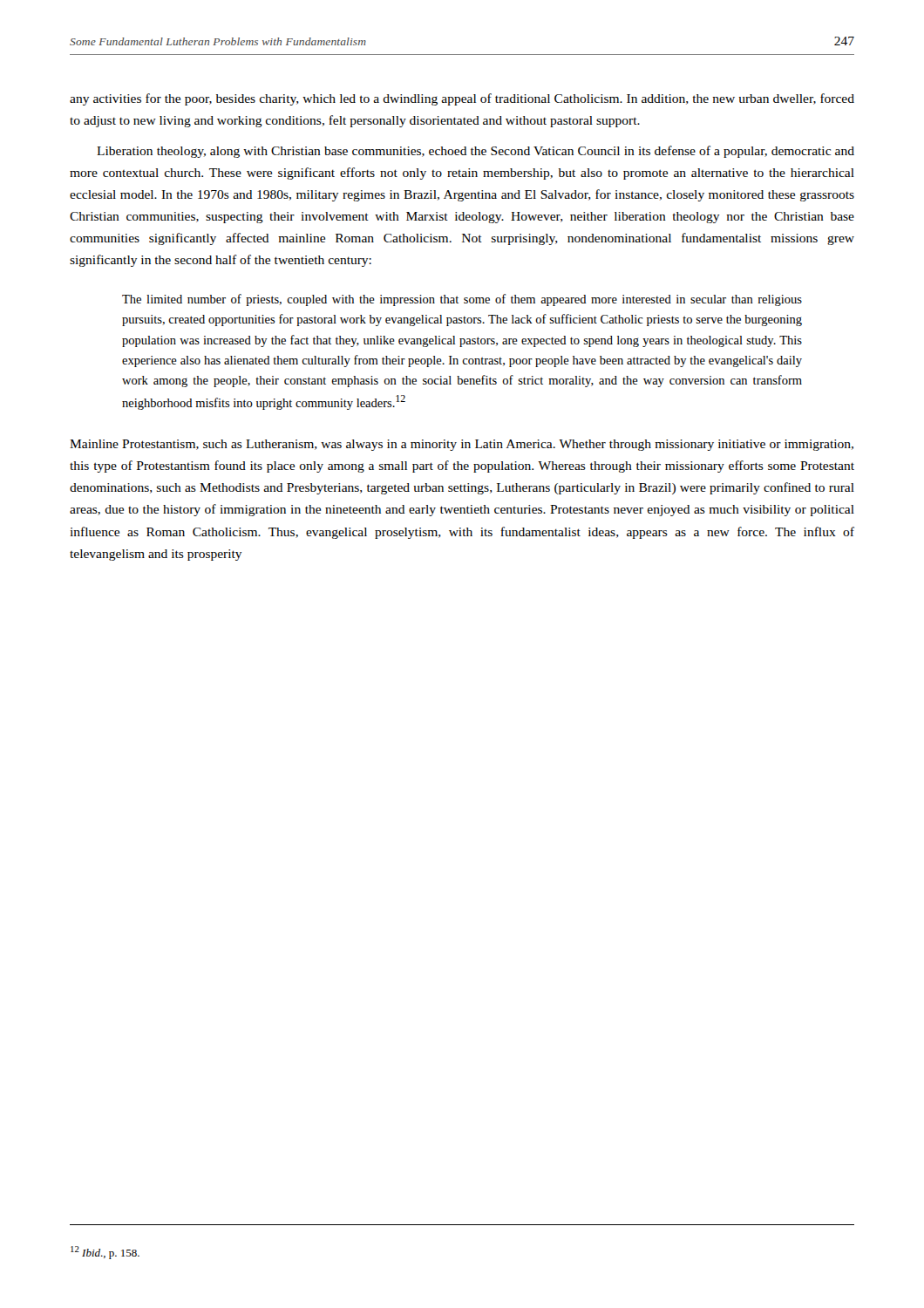Image resolution: width=924 pixels, height=1308 pixels.
Task: Click on the block starting "any activities for the"
Action: point(462,179)
